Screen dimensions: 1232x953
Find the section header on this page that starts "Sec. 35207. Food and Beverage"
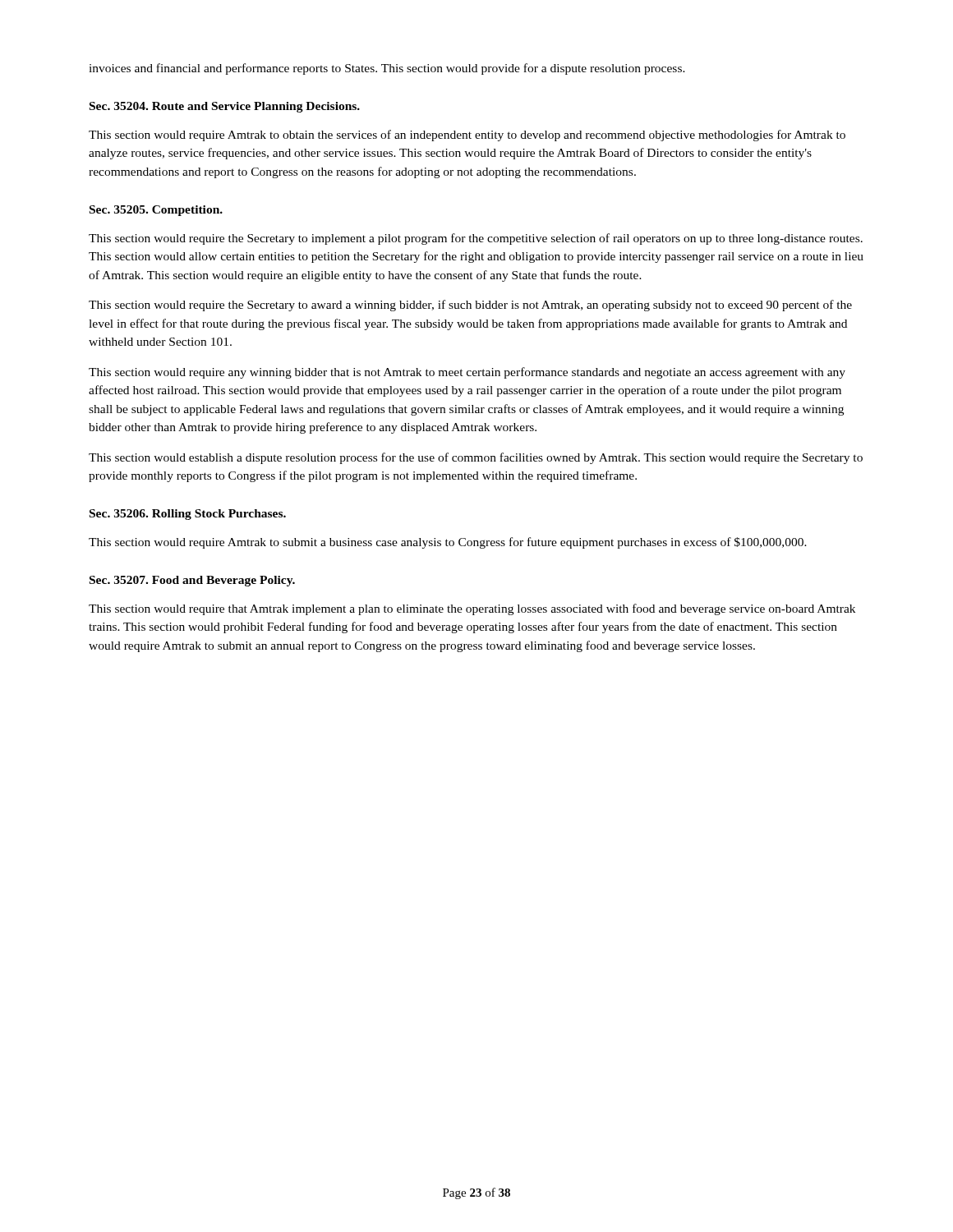192,580
